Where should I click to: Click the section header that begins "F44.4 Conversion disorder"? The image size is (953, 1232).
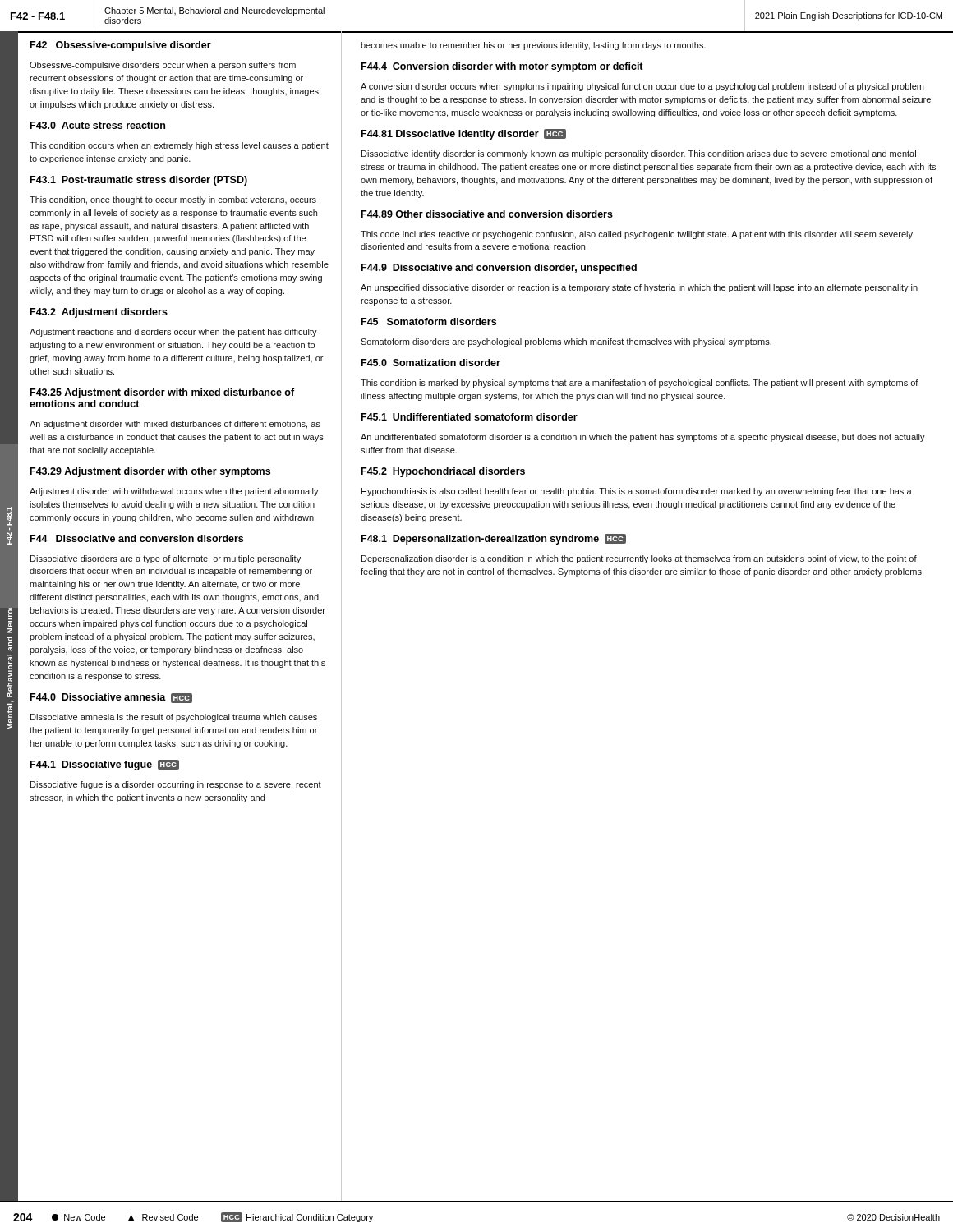point(502,66)
